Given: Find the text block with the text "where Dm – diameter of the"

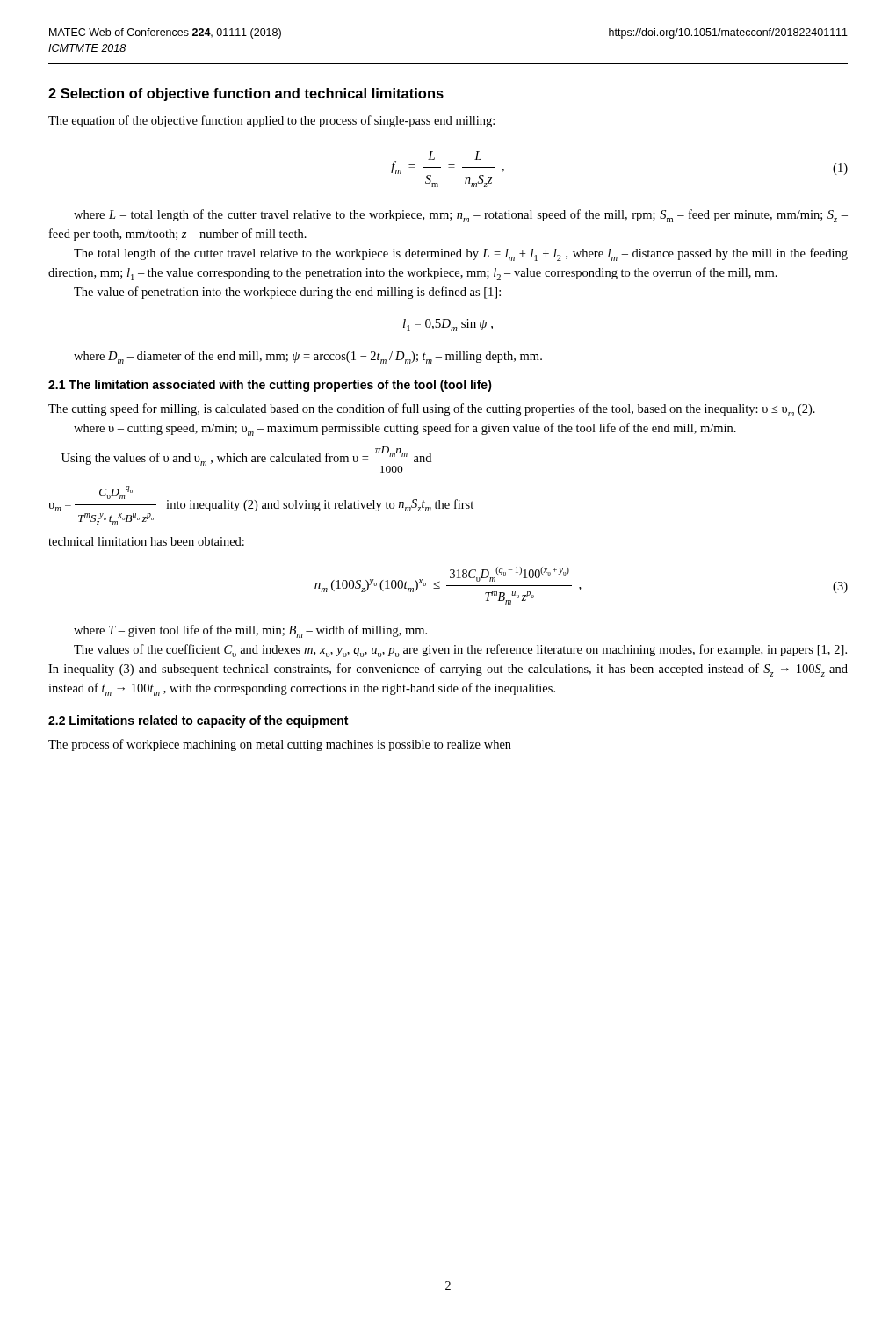Looking at the screenshot, I should [308, 357].
